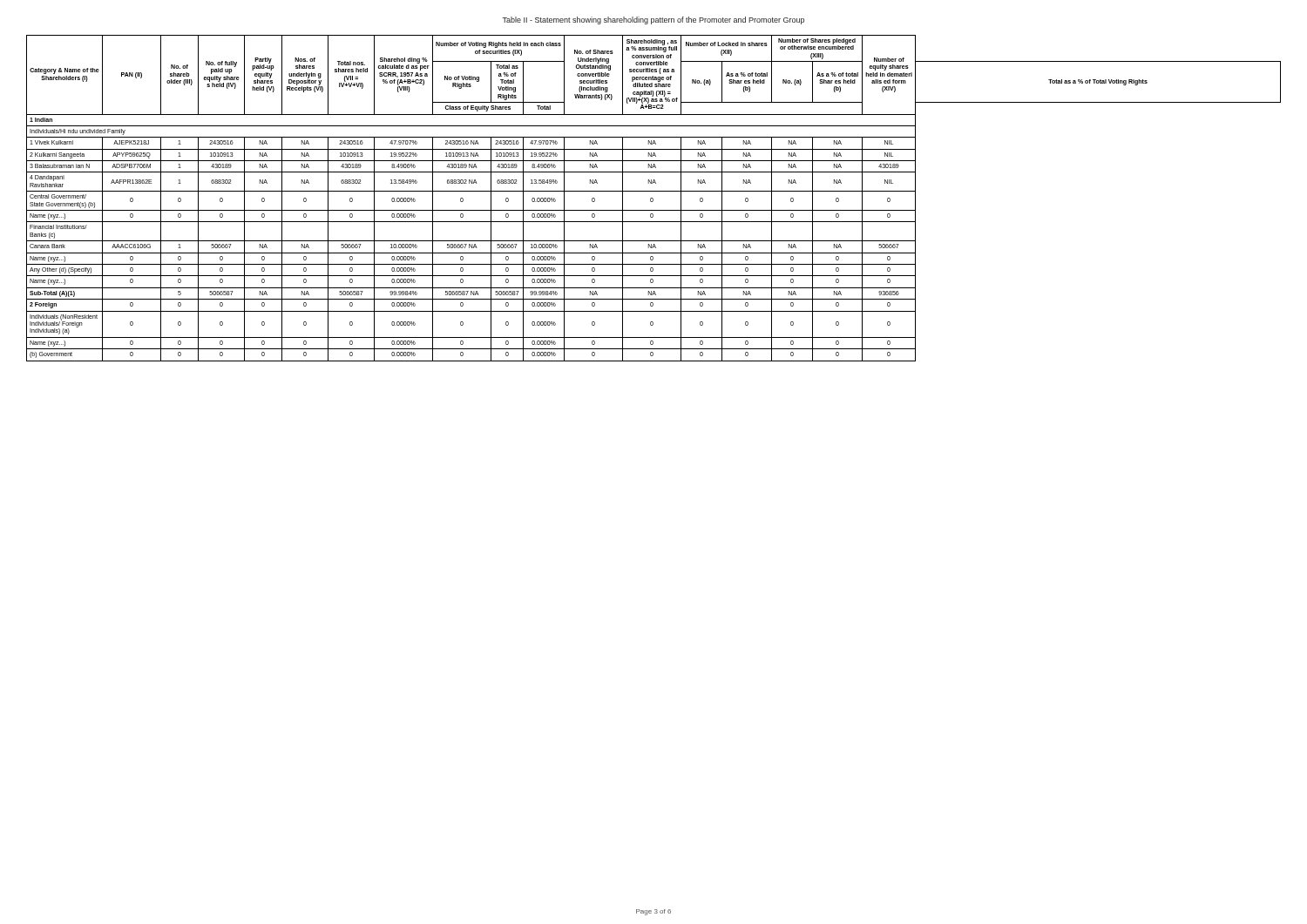Locate a table

click(654, 198)
